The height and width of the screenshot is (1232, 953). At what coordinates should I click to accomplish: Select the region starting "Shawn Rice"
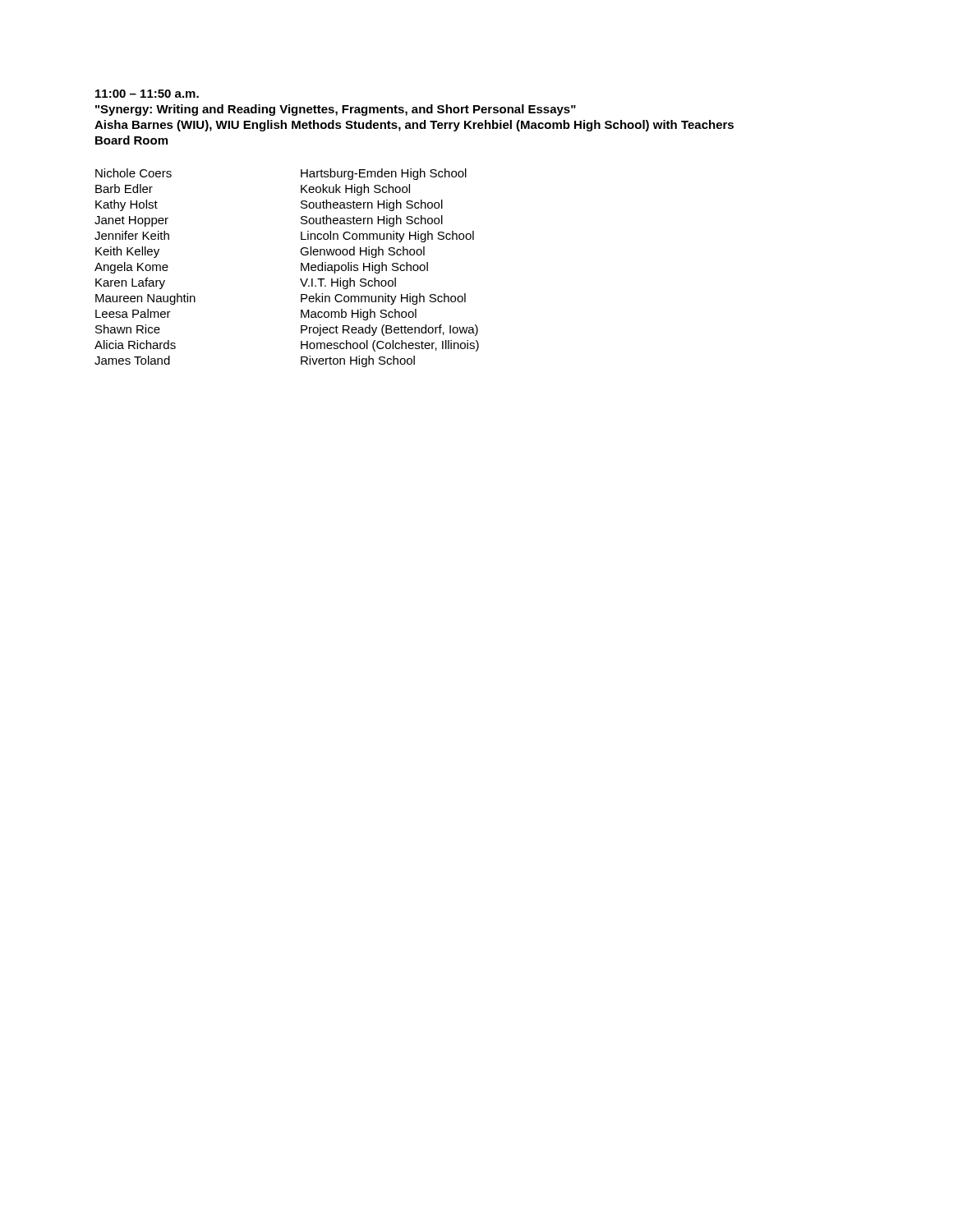[127, 329]
